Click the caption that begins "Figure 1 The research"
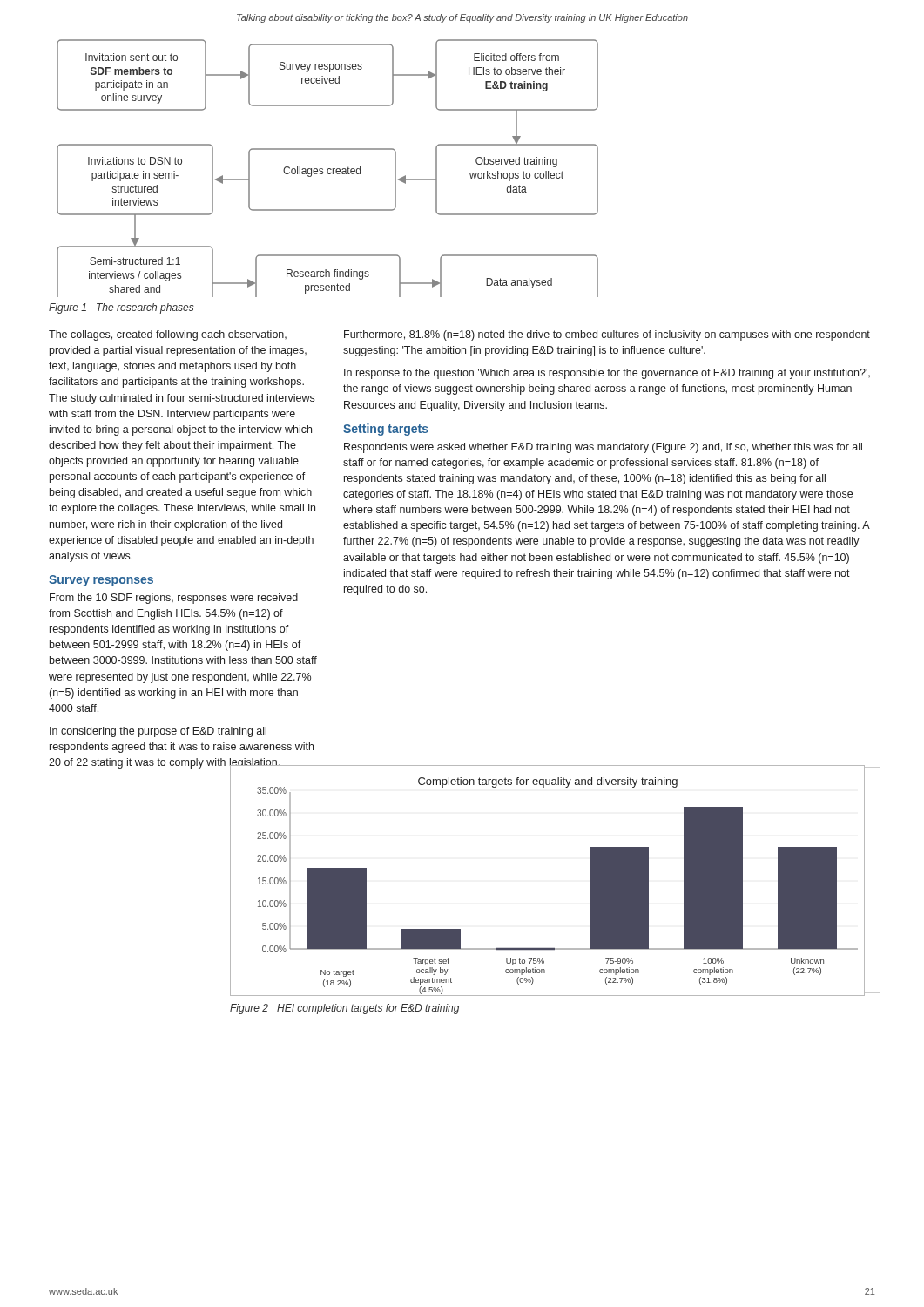Screen dimensions: 1307x924 pyautogui.click(x=121, y=308)
